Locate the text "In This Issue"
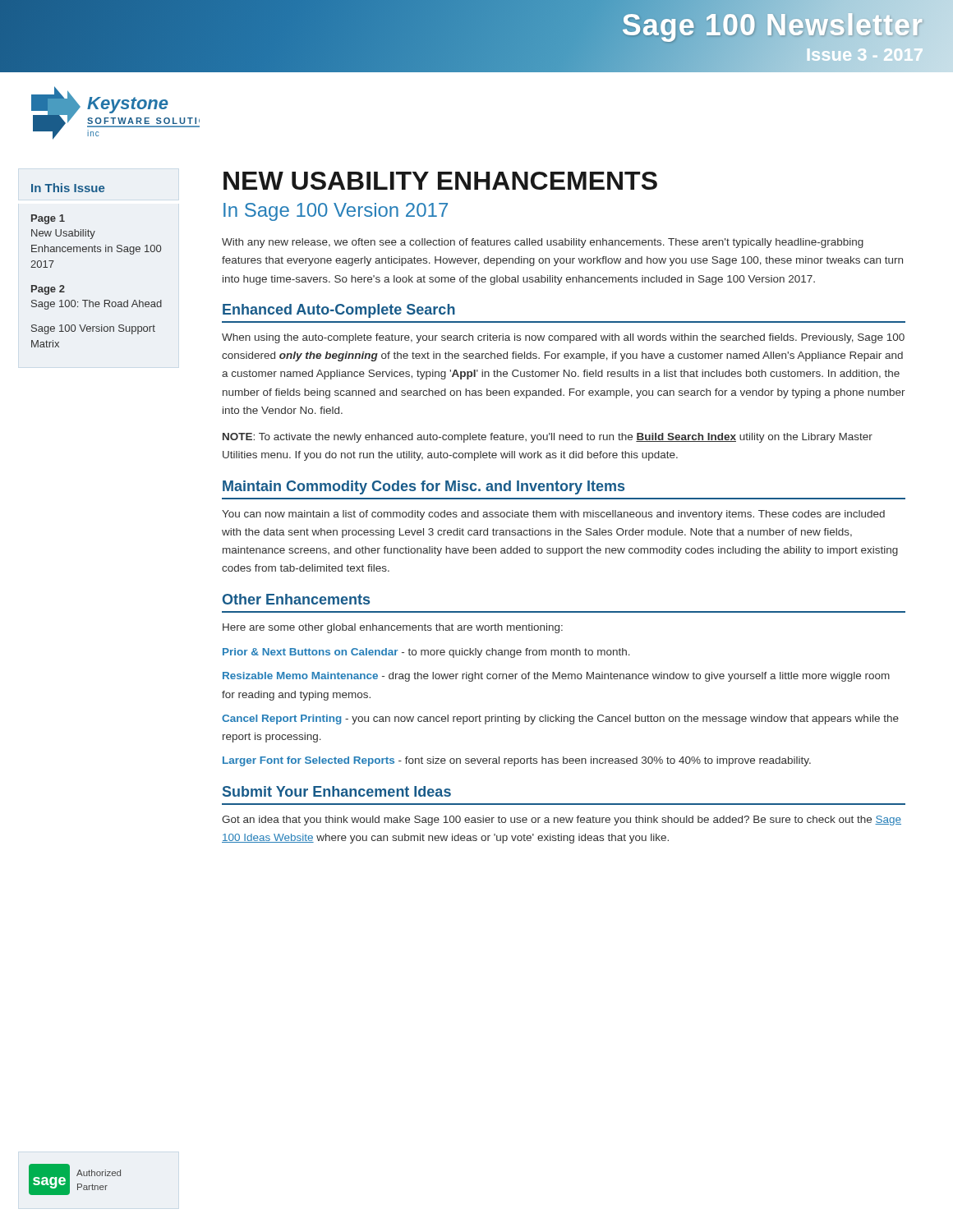The image size is (953, 1232). coord(68,188)
